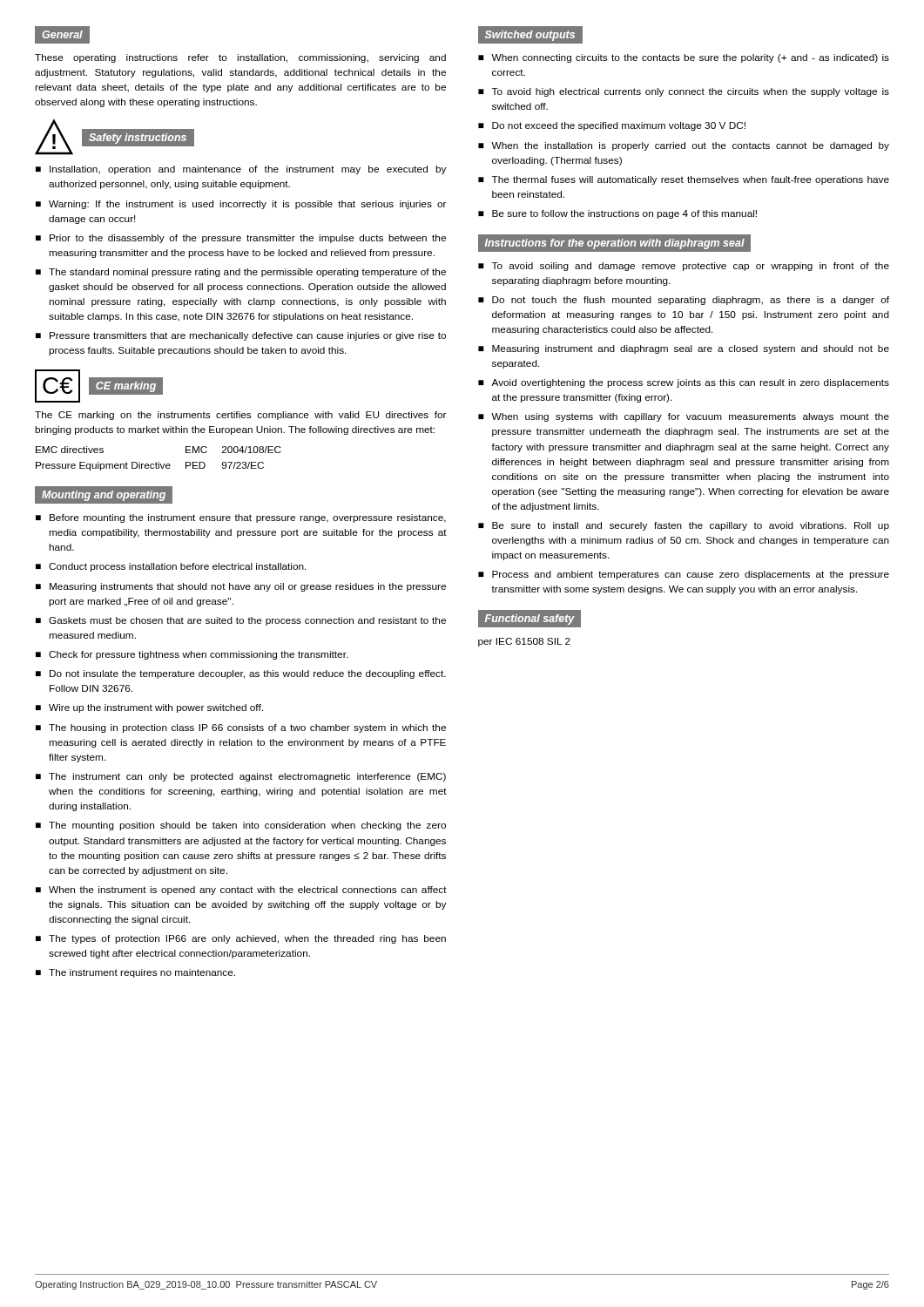924x1307 pixels.
Task: Click on the region starting "These operating instructions refer to installation,"
Action: [241, 80]
